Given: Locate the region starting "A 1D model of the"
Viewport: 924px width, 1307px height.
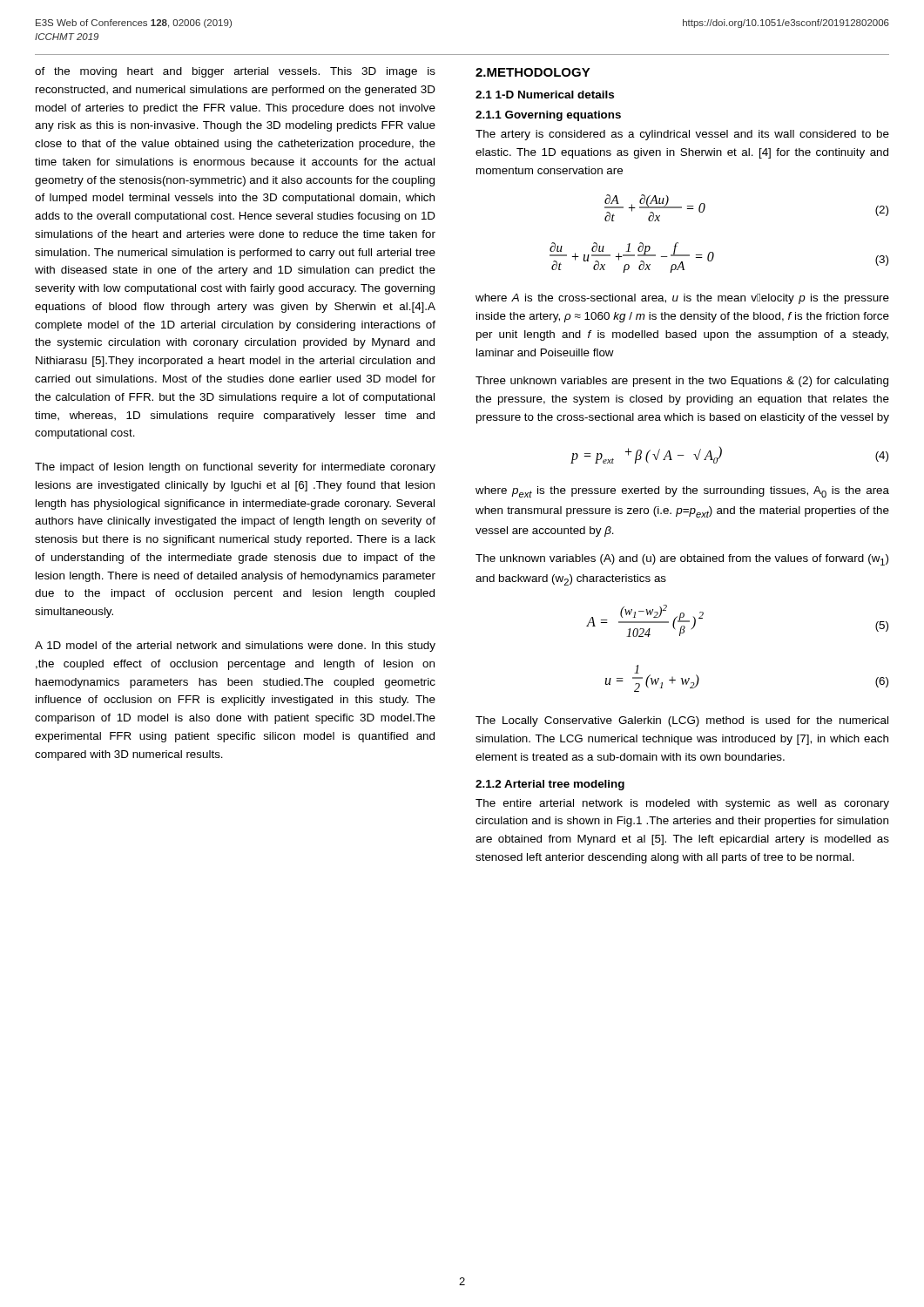Looking at the screenshot, I should click(x=235, y=699).
